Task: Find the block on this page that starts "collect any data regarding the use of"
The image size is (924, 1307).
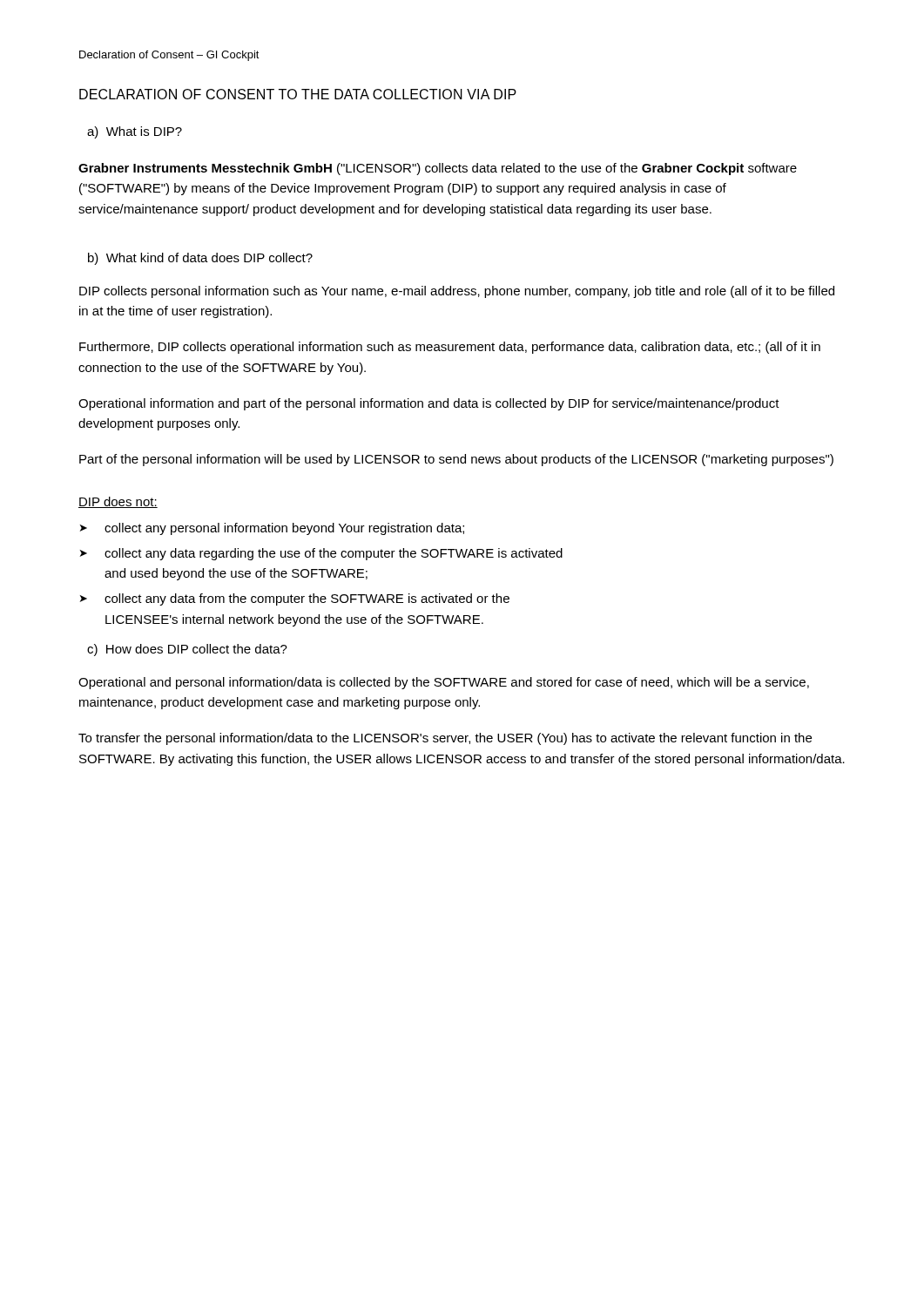Action: [x=475, y=564]
